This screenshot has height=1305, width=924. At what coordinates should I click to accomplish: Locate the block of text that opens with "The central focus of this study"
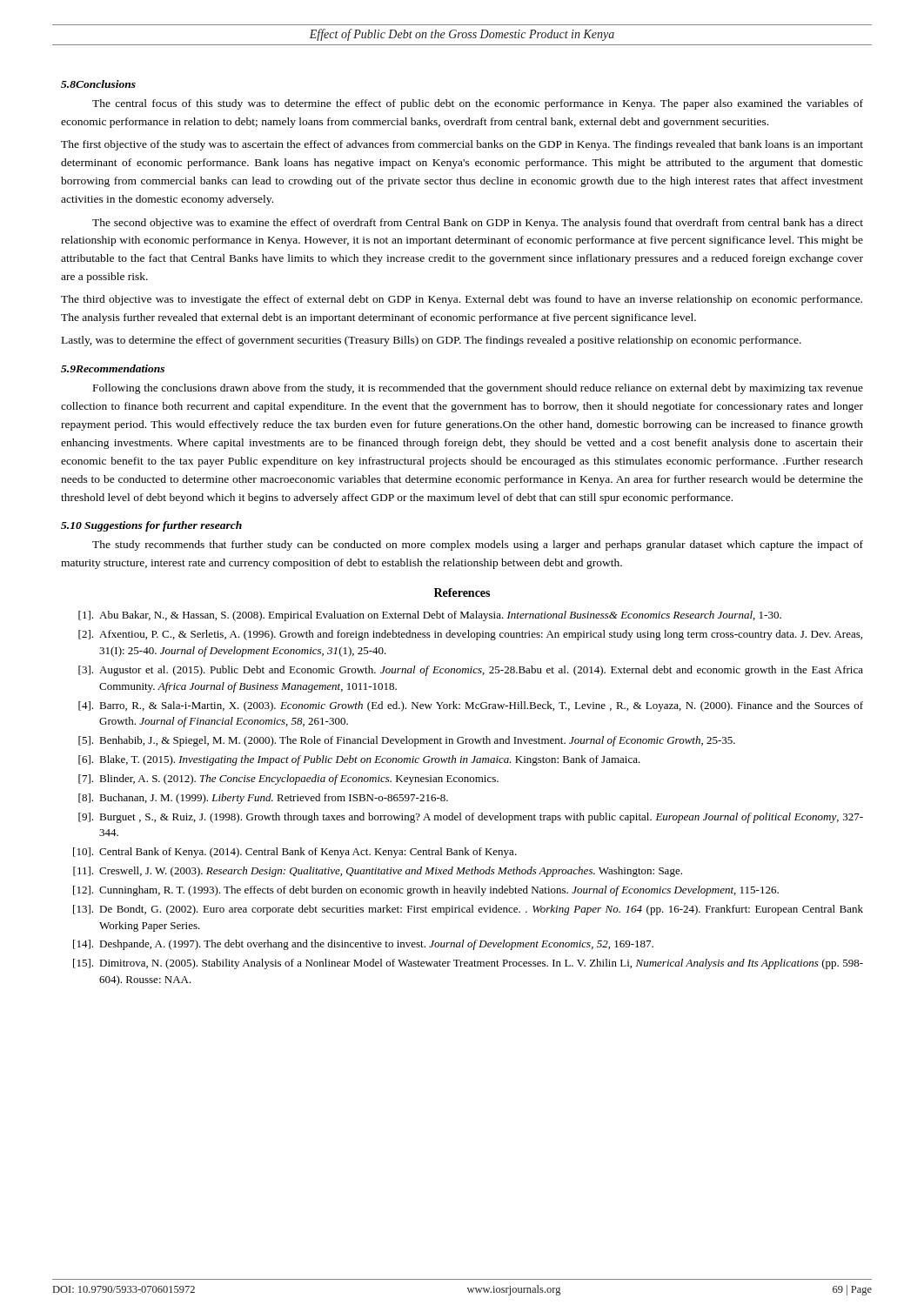[x=462, y=152]
